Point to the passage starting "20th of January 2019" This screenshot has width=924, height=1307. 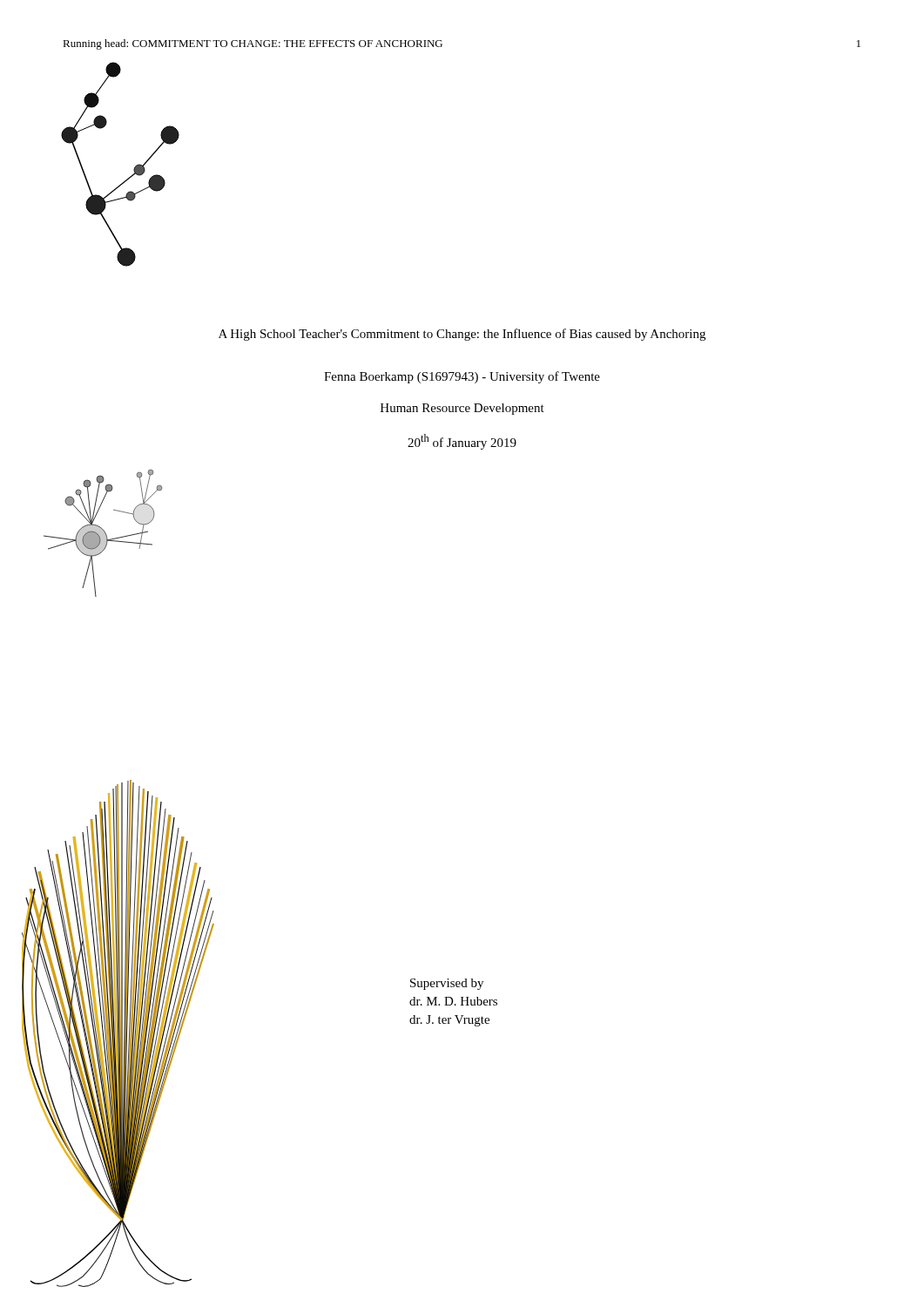[x=462, y=441]
